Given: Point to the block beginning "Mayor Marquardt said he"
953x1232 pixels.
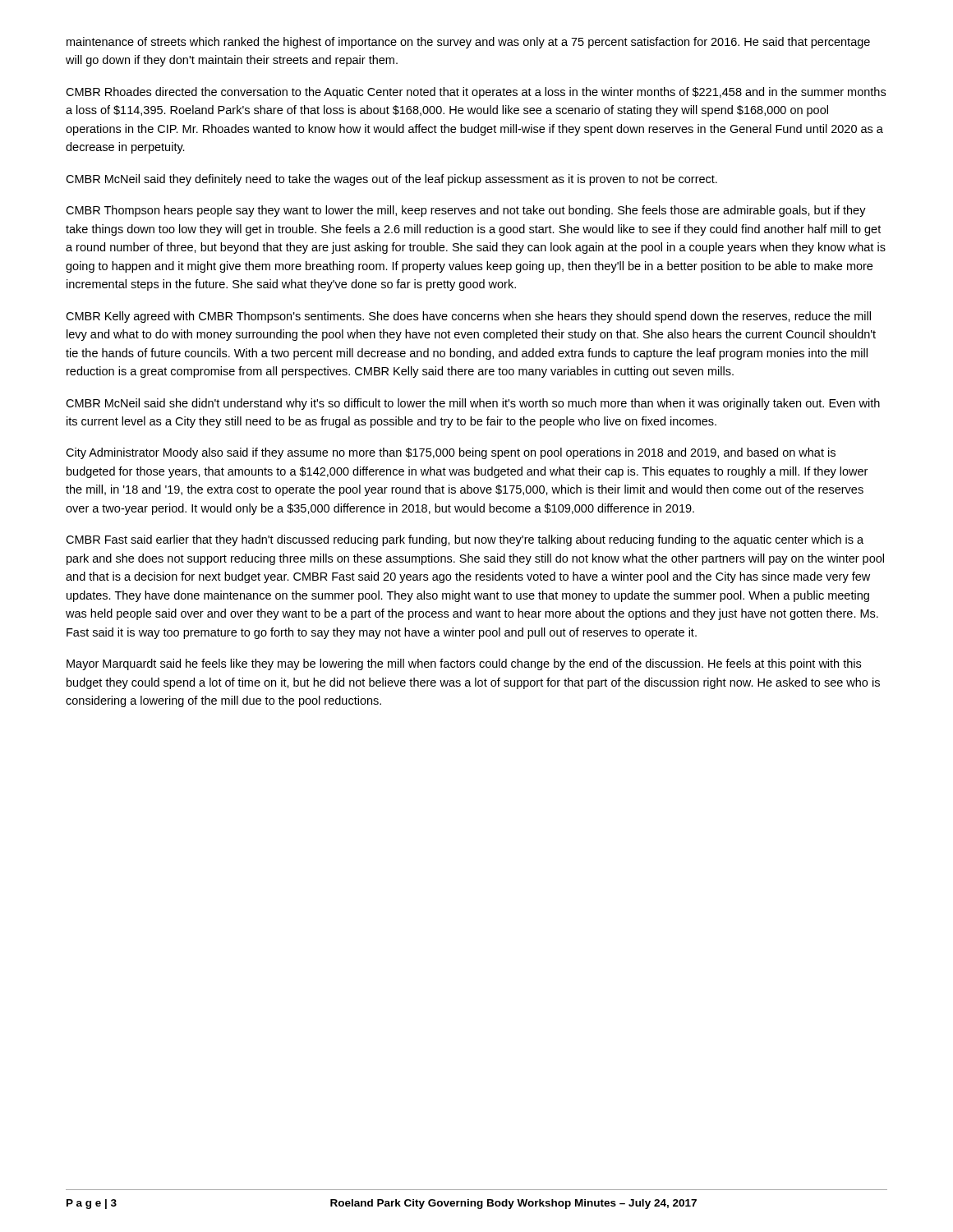Looking at the screenshot, I should point(473,682).
